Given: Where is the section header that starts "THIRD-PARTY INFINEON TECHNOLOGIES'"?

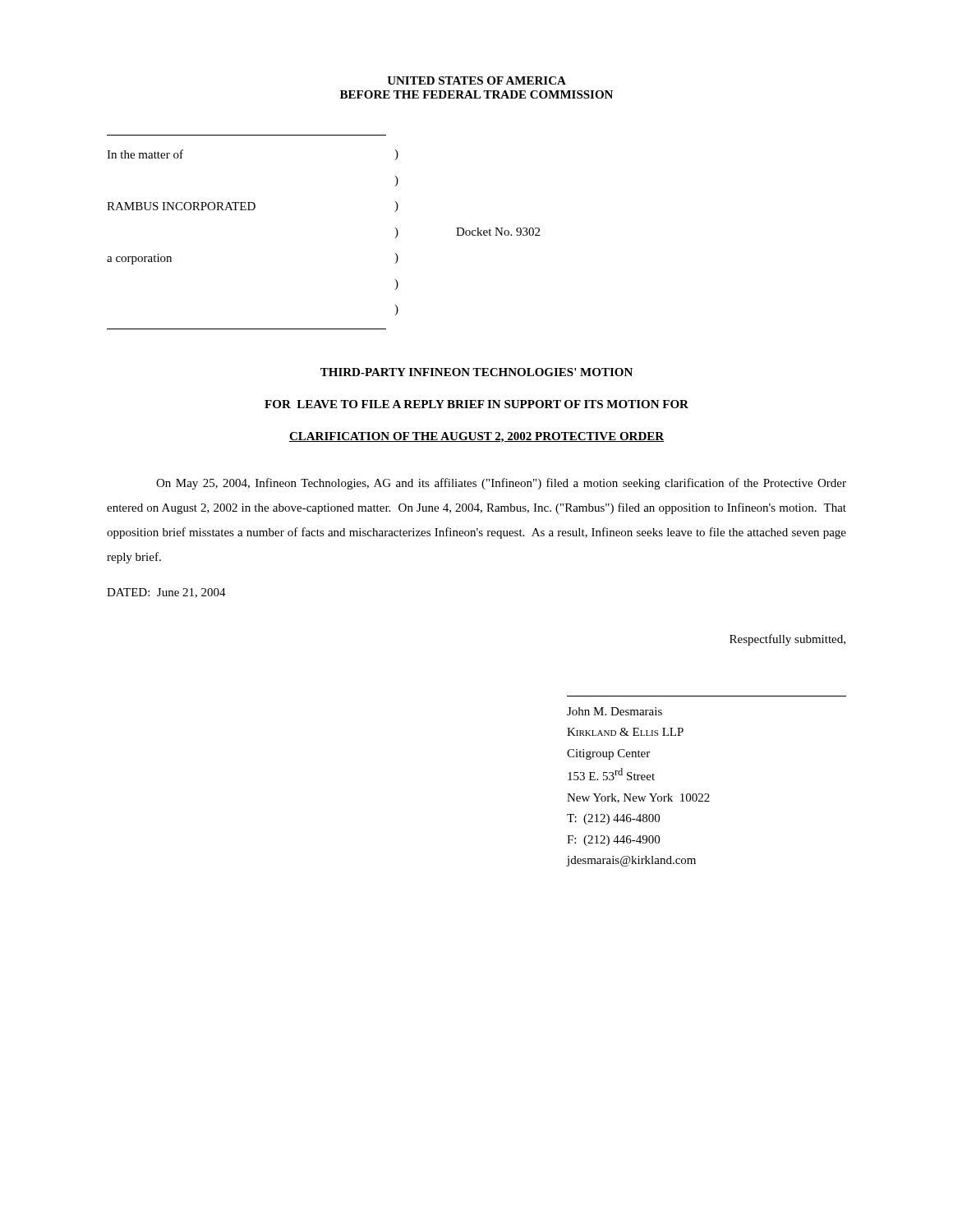Looking at the screenshot, I should point(476,404).
